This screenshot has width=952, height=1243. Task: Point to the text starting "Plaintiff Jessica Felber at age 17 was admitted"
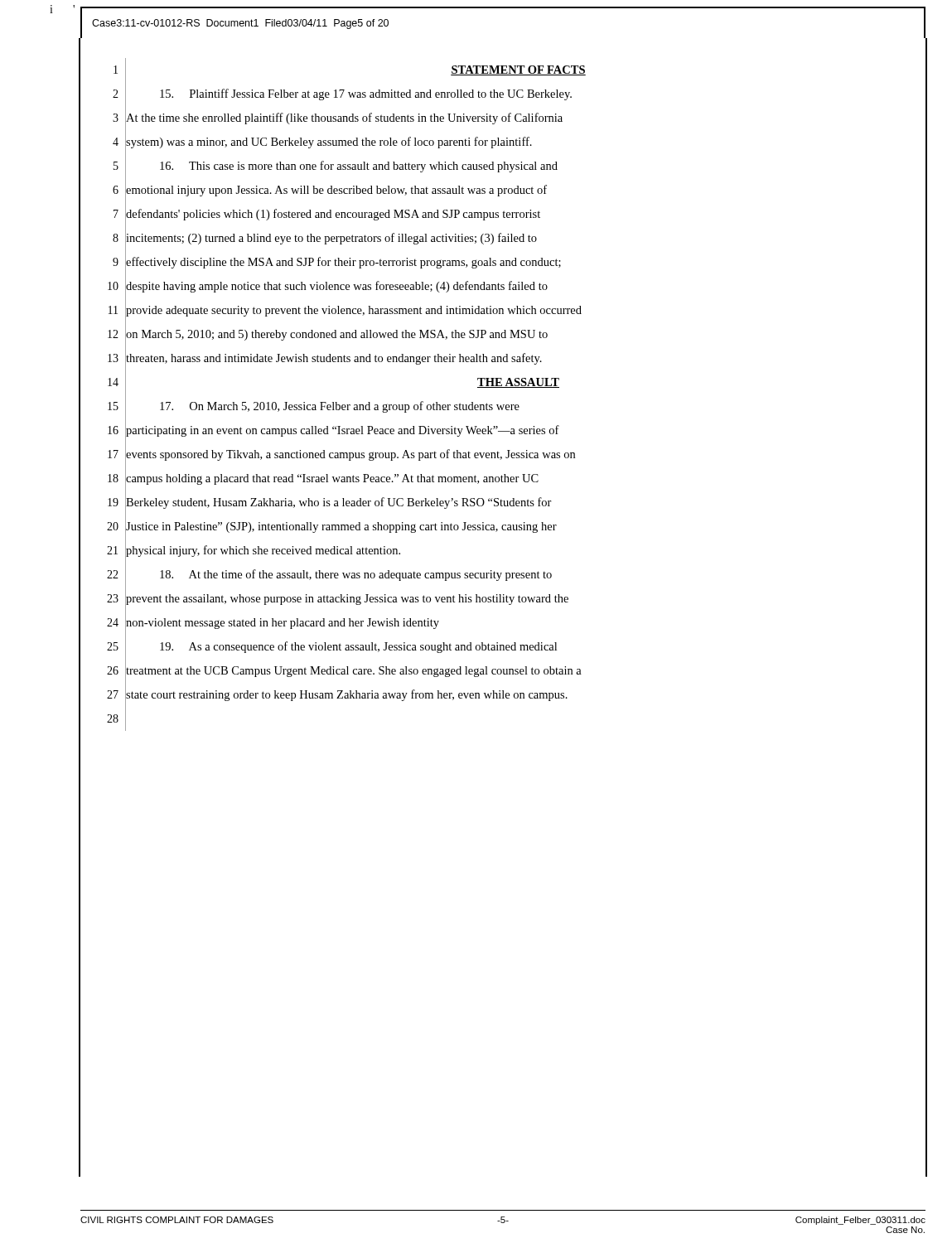349,94
